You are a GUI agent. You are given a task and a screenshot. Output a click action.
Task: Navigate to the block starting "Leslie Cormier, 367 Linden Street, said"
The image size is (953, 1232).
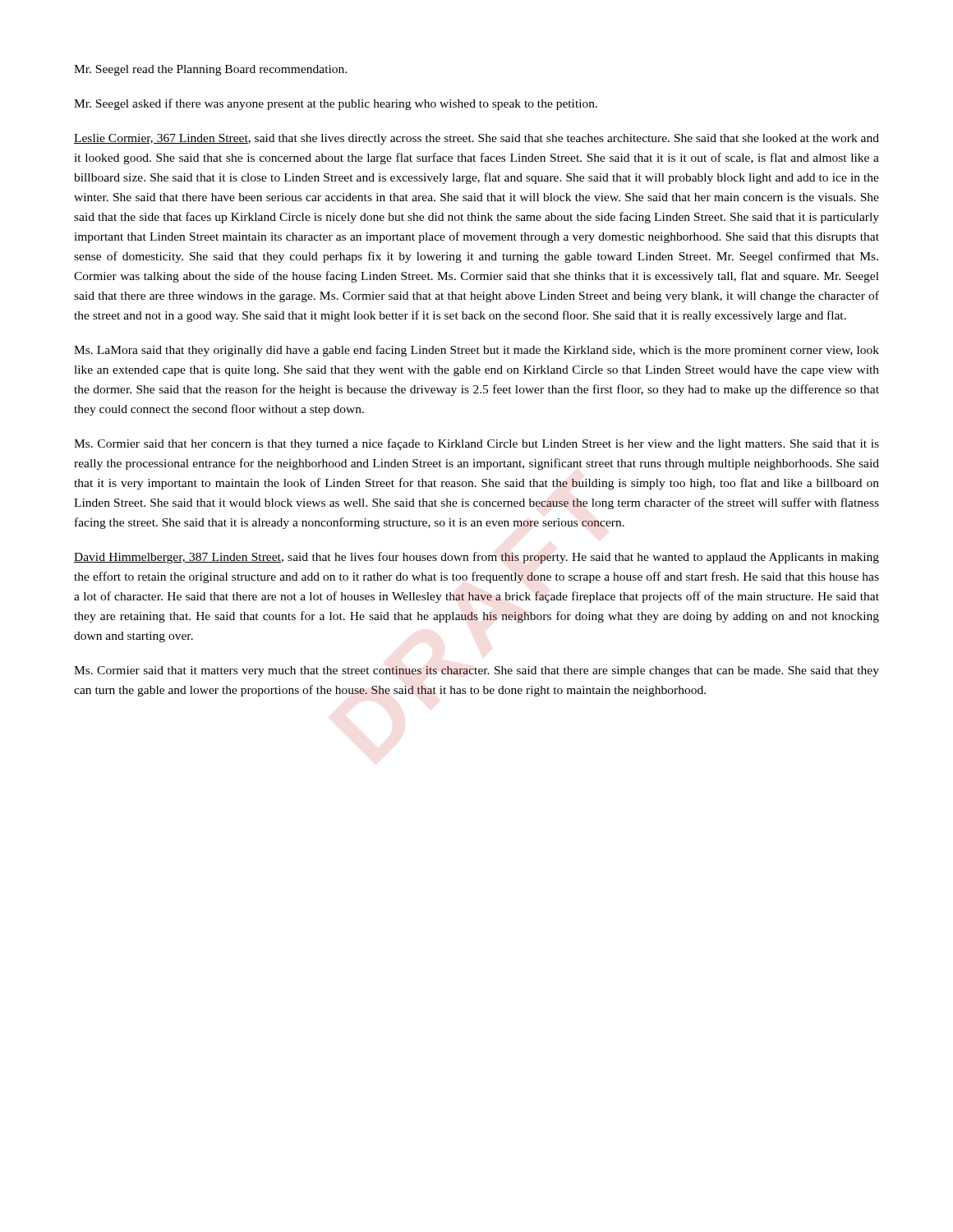coord(476,226)
